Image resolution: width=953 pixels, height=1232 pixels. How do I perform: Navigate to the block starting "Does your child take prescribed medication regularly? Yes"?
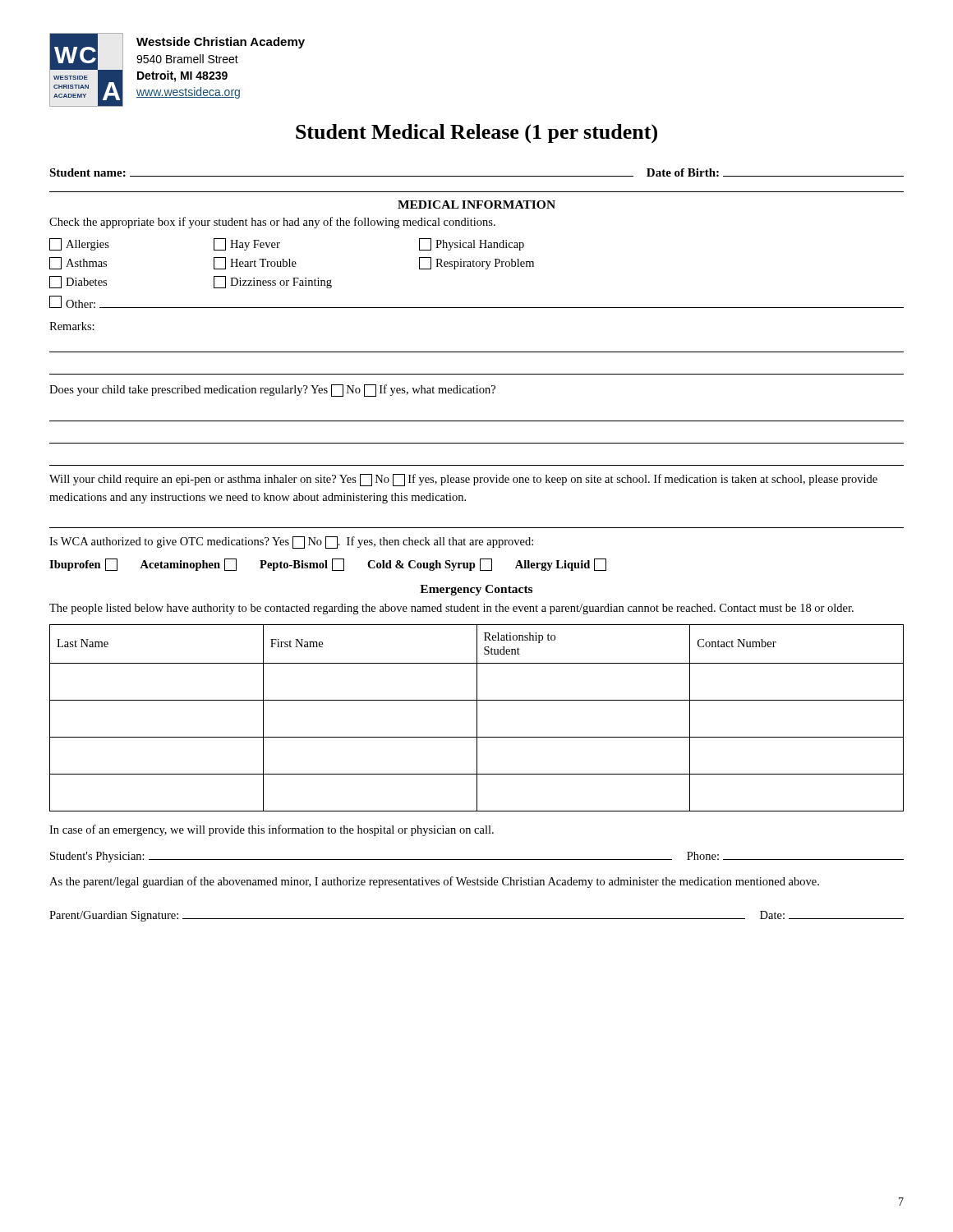click(273, 390)
